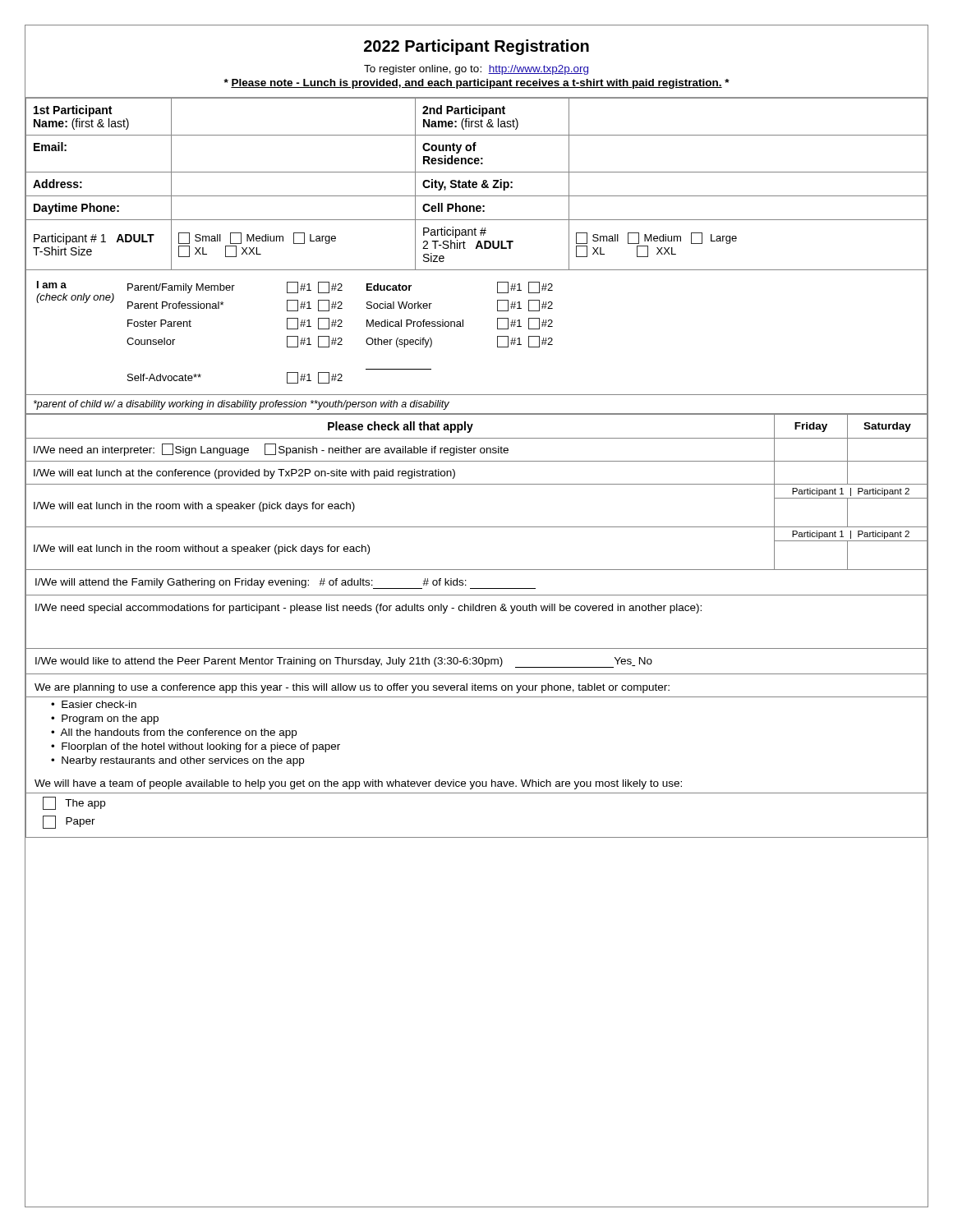
Task: Locate the table with the text "Participant 1 | Participant 2"
Action: coord(476,492)
